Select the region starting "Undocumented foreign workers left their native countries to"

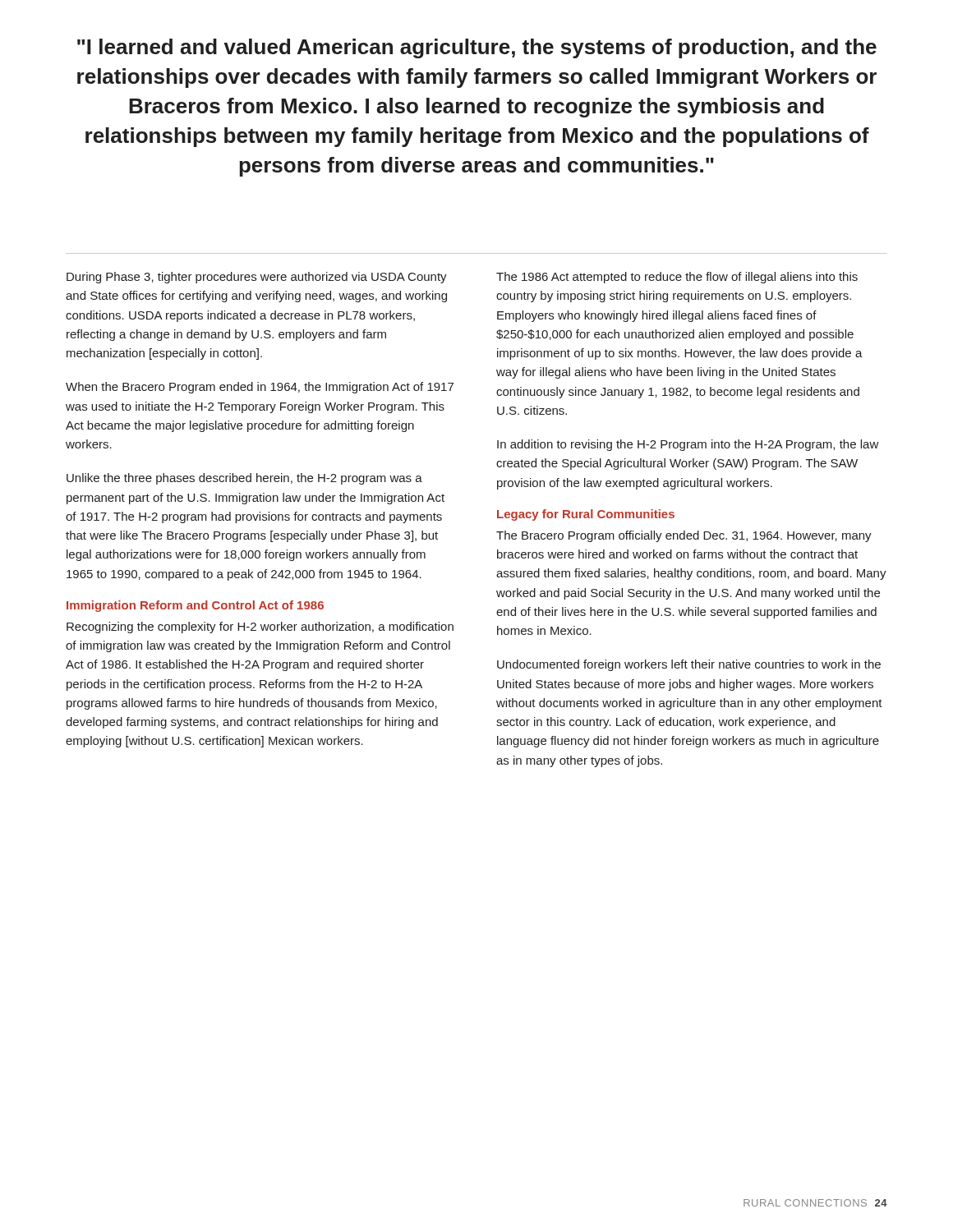point(692,712)
